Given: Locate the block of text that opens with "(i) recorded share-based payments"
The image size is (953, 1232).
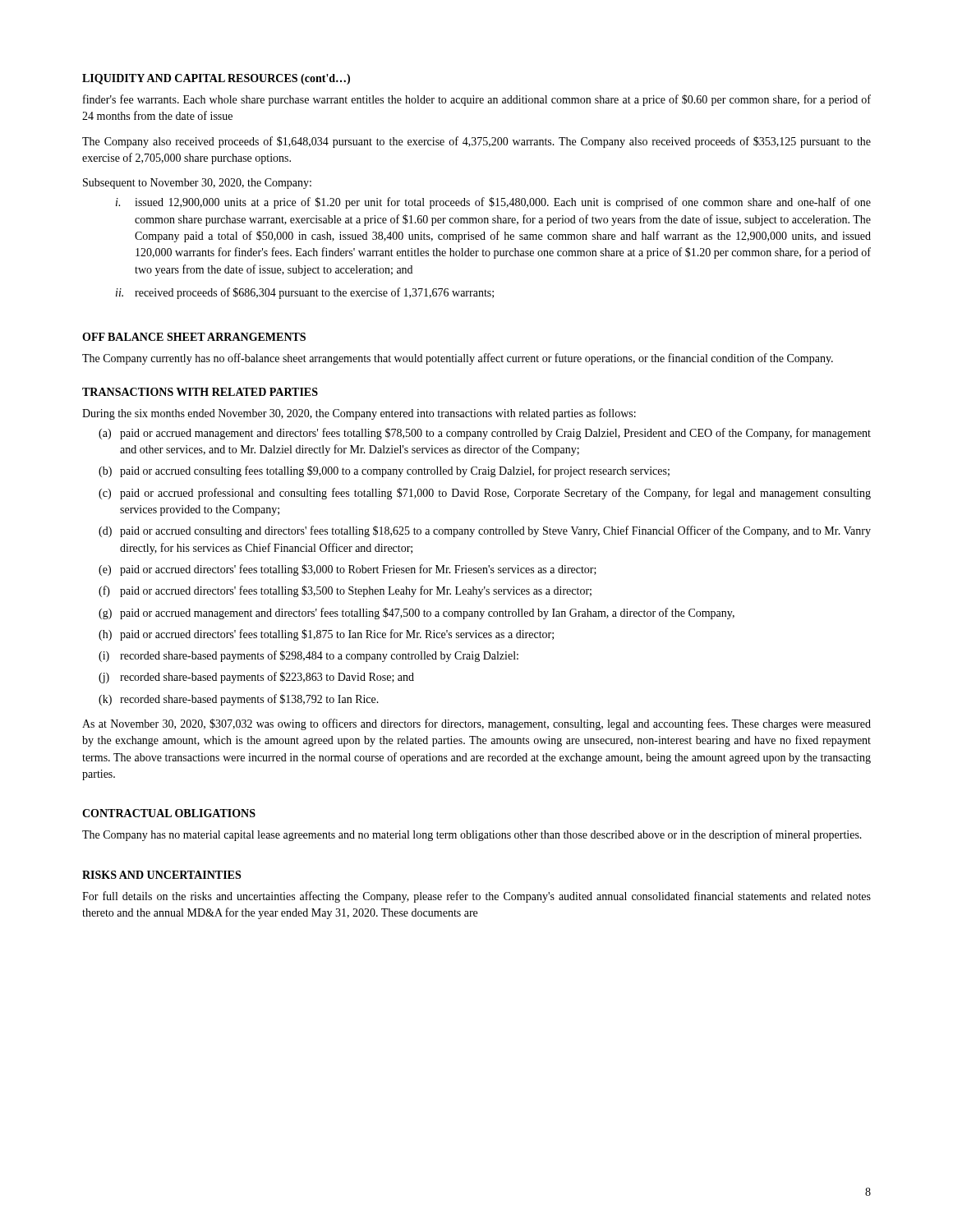Looking at the screenshot, I should 309,656.
